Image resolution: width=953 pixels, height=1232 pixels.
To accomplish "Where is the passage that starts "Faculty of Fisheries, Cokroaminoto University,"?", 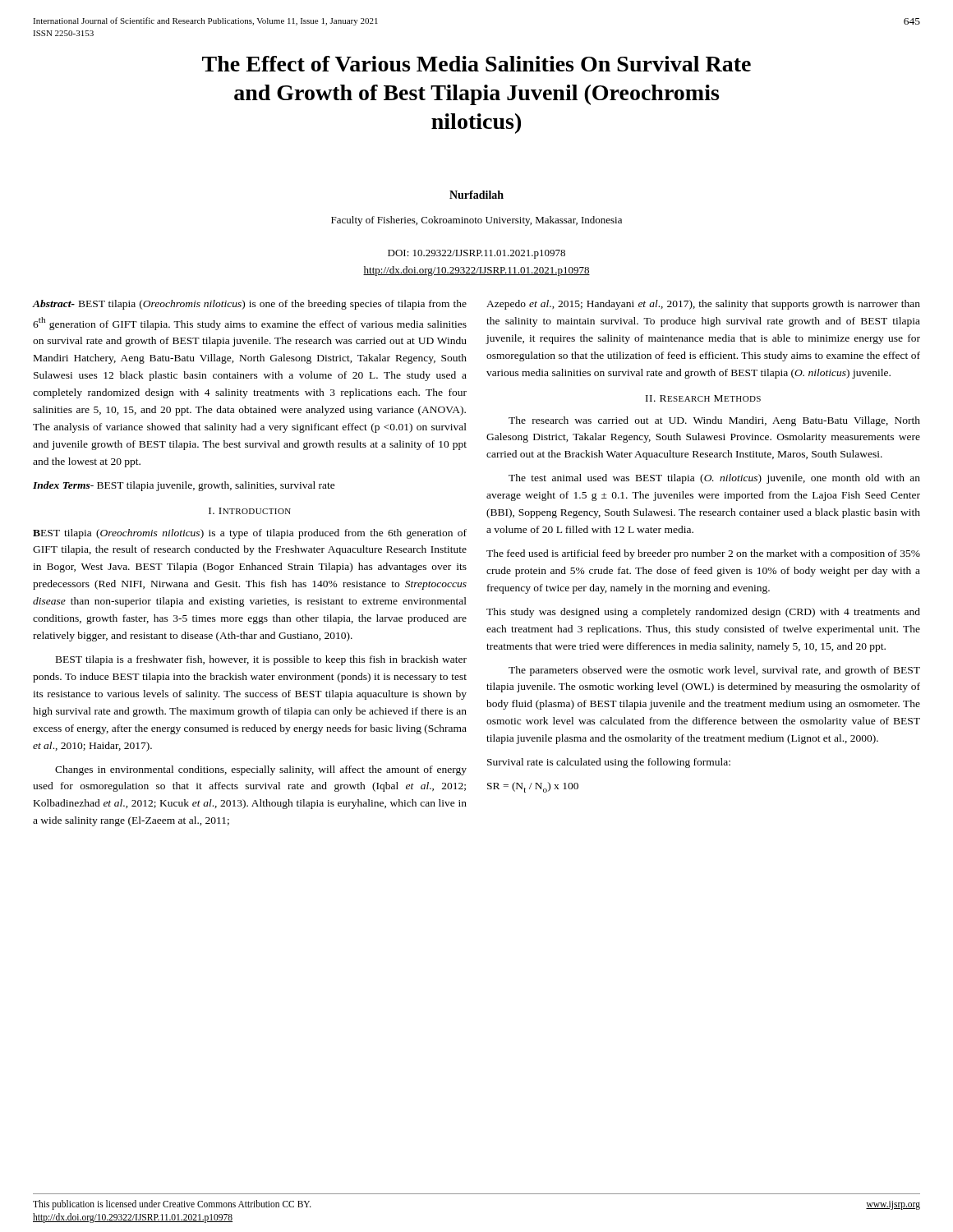I will pyautogui.click(x=476, y=220).
